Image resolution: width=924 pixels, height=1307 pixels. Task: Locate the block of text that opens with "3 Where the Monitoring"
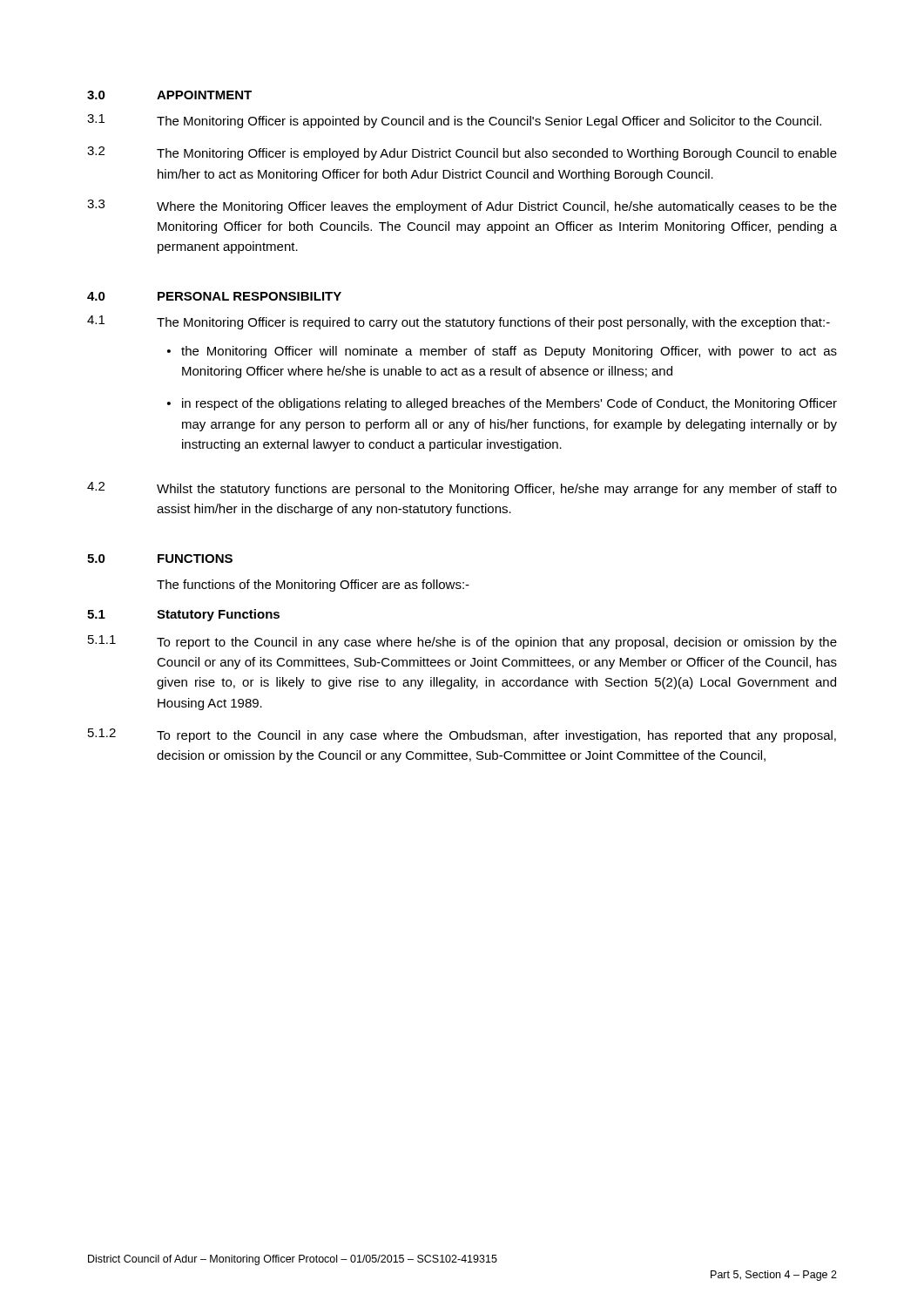click(x=462, y=226)
